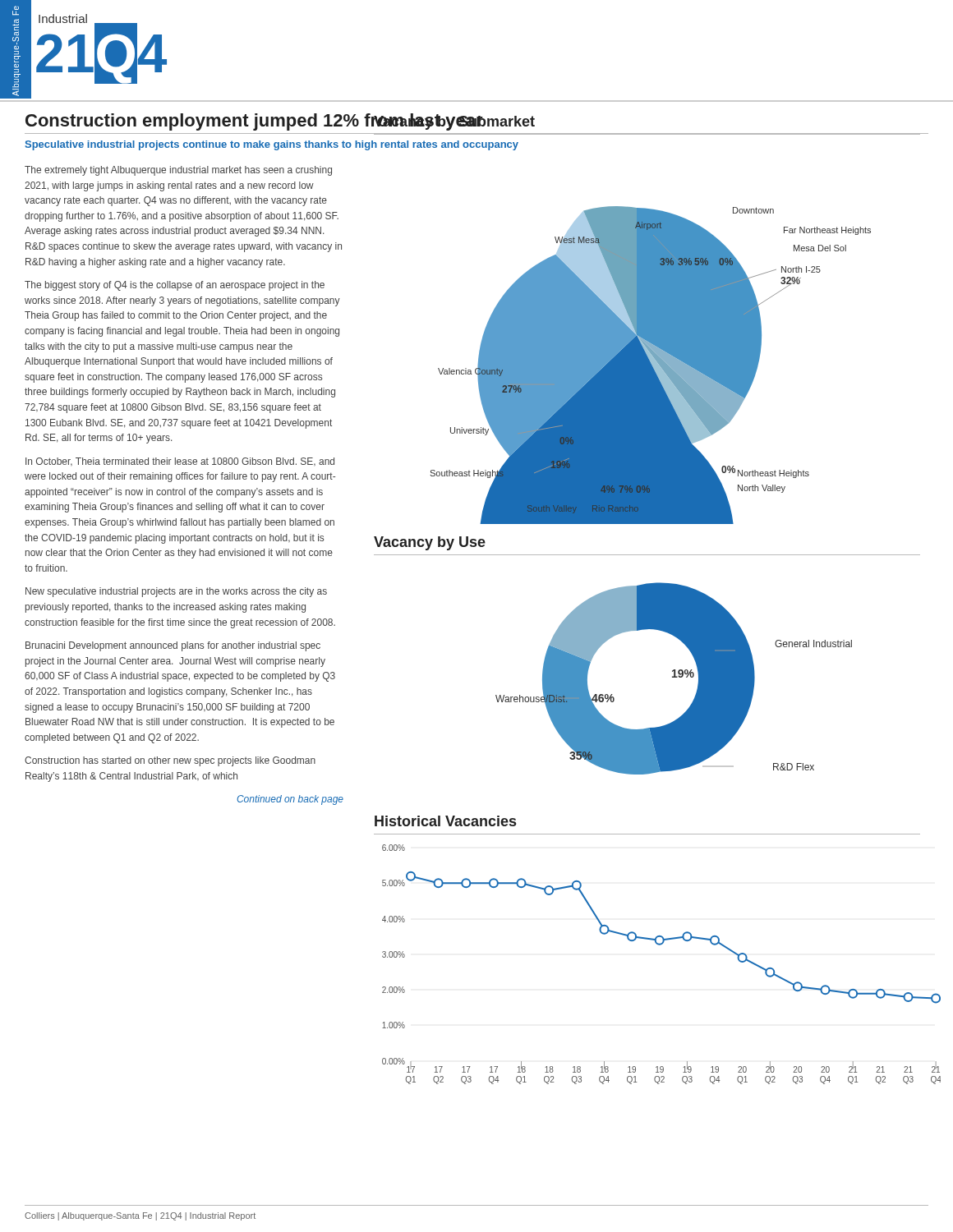
Task: Select the section header with the text "Historical Vacancies"
Action: tap(647, 824)
